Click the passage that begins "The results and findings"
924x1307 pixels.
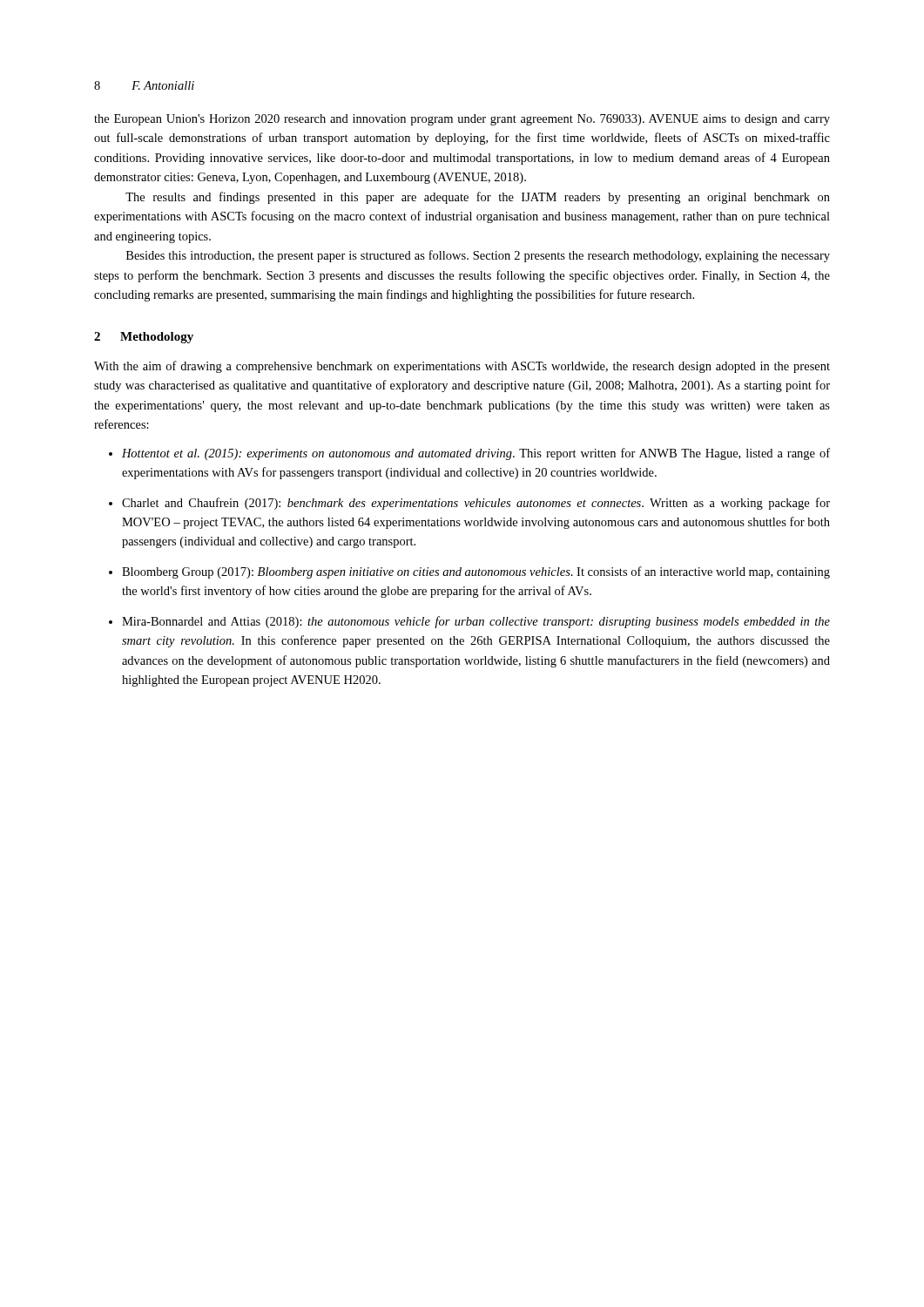coord(462,217)
